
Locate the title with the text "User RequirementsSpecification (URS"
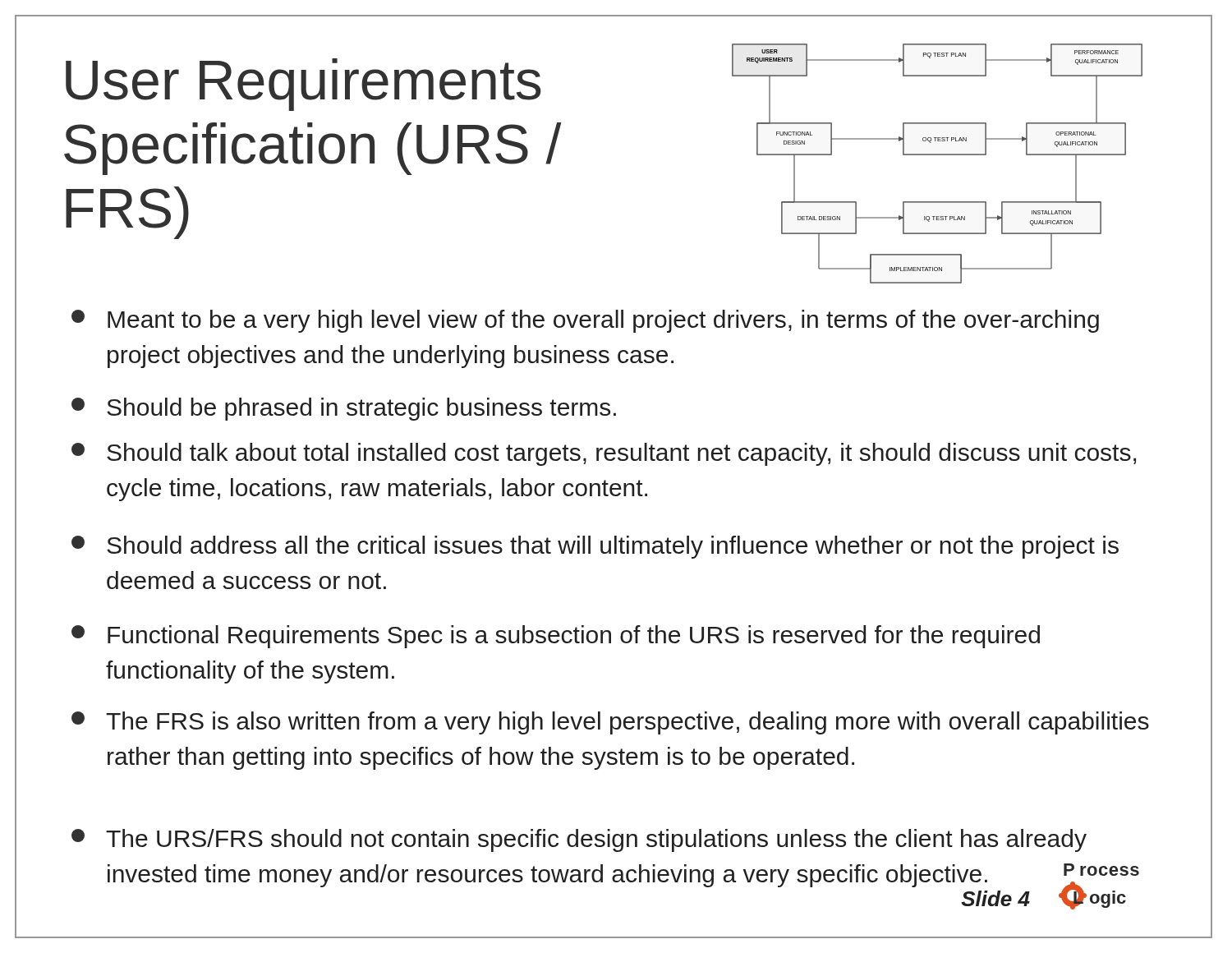374,144
